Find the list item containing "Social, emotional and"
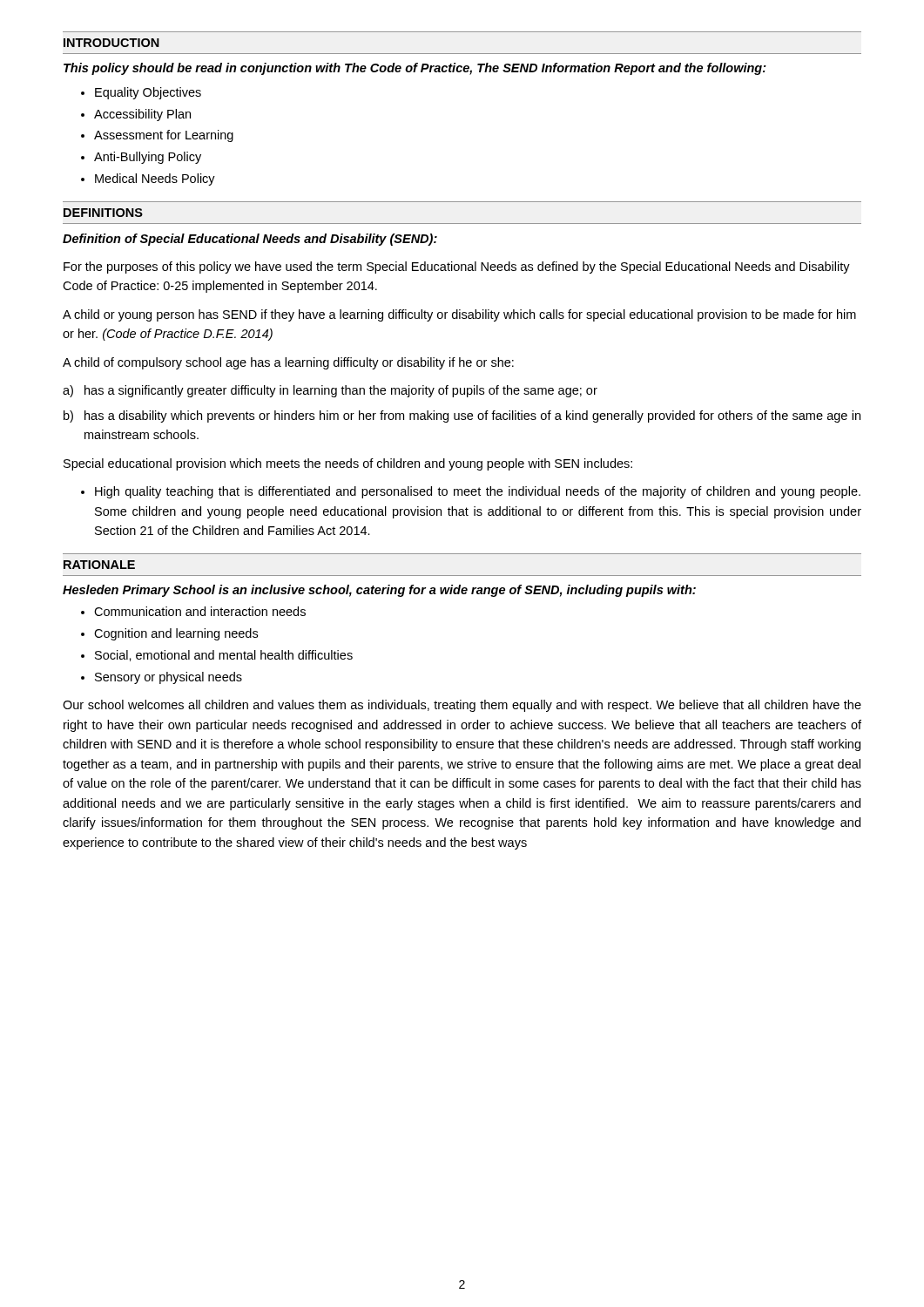 pos(224,656)
